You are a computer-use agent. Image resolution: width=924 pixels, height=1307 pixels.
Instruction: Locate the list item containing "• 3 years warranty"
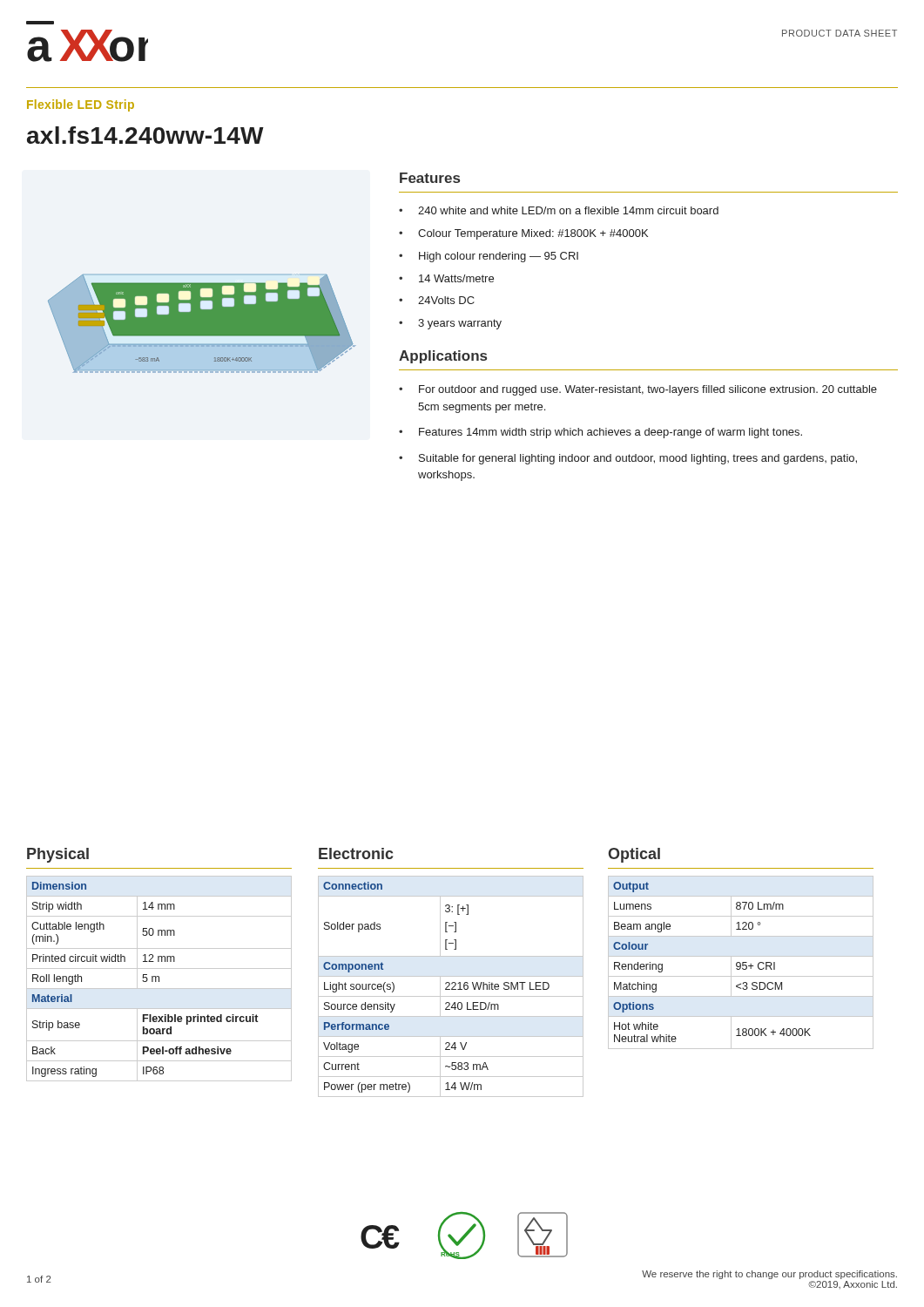click(x=450, y=324)
